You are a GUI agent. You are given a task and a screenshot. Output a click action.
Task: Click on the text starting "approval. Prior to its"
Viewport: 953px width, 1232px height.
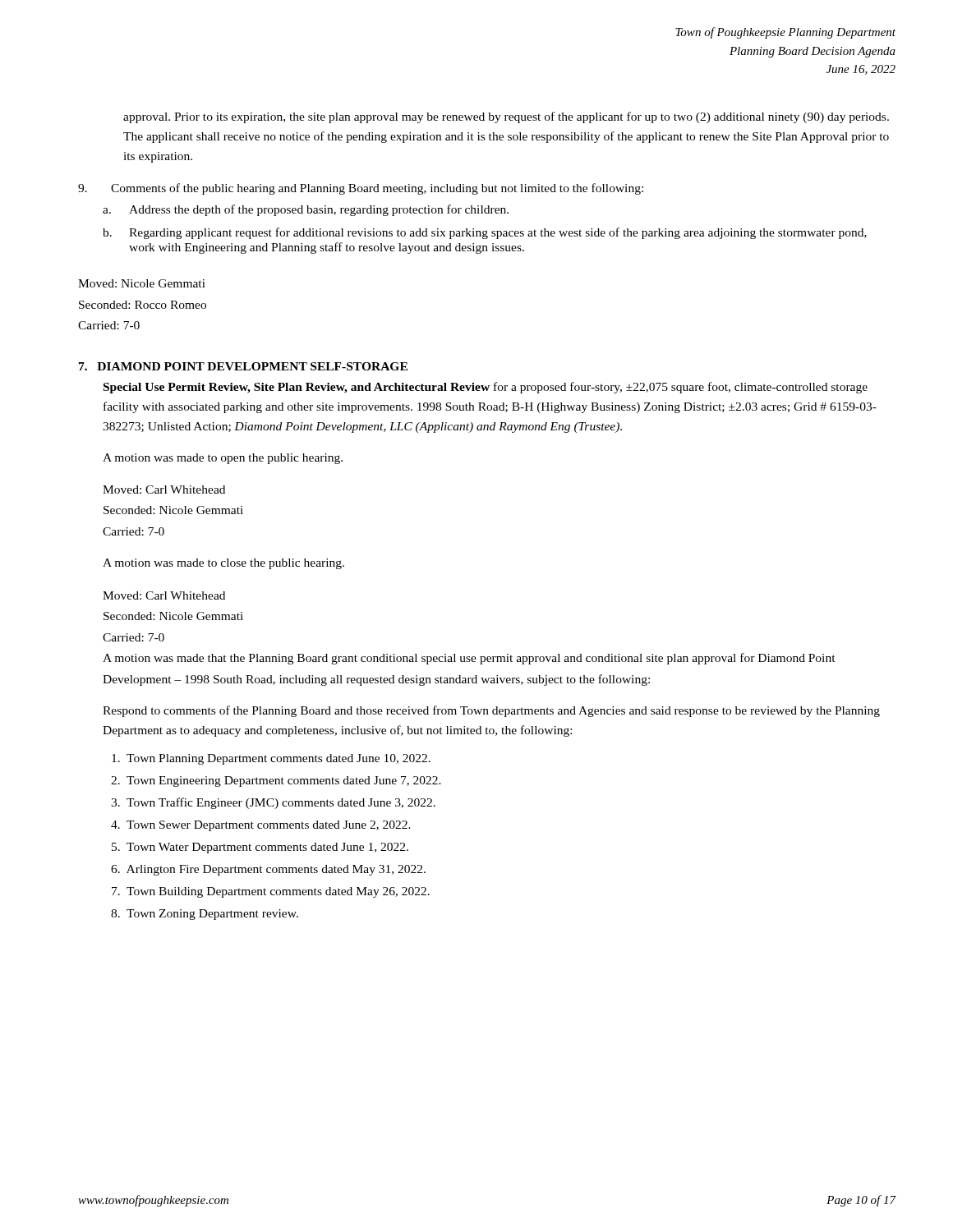(506, 136)
